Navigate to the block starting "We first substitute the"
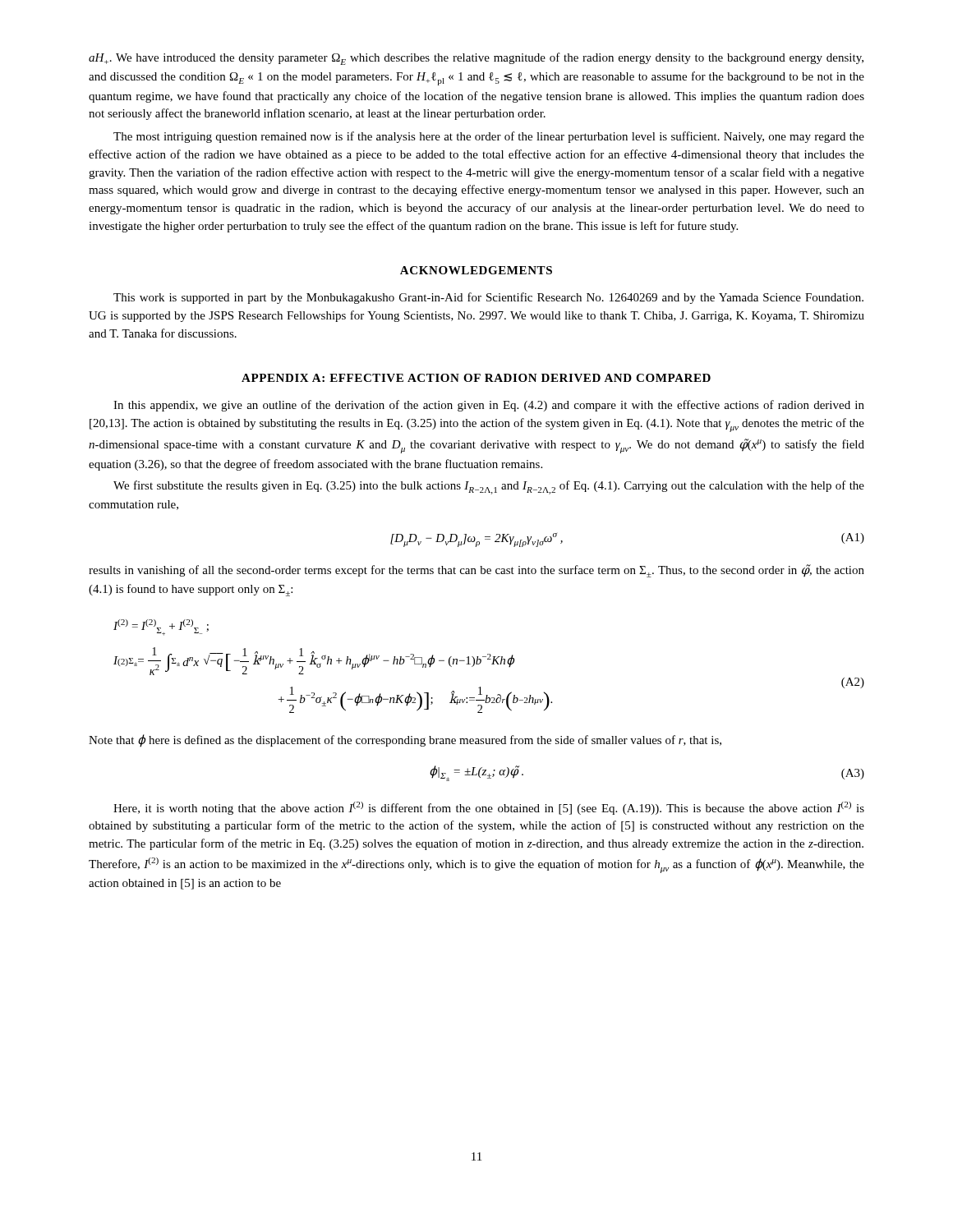Screen dimensions: 1232x953 coord(476,495)
